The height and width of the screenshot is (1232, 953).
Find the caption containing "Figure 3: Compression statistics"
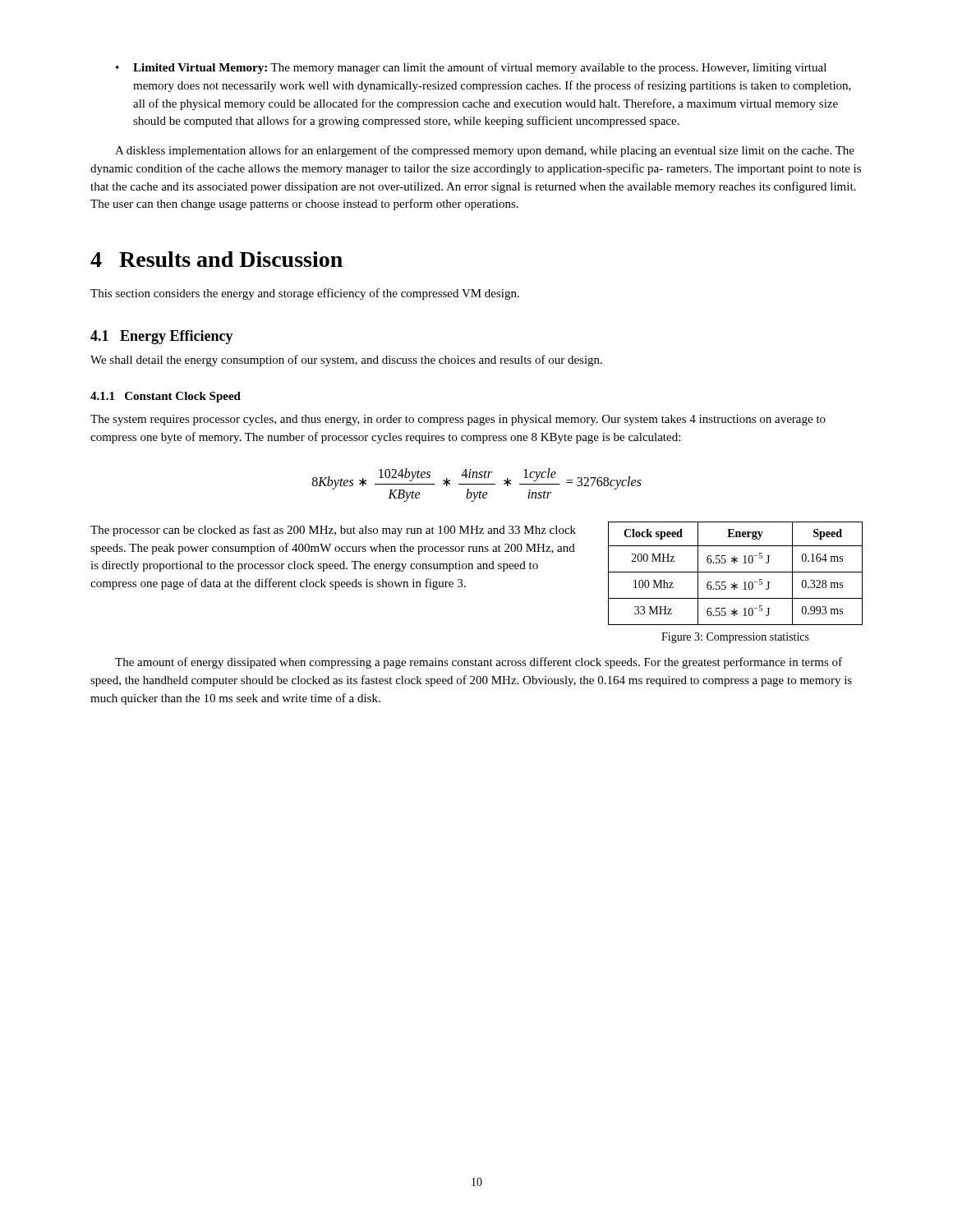coord(735,637)
